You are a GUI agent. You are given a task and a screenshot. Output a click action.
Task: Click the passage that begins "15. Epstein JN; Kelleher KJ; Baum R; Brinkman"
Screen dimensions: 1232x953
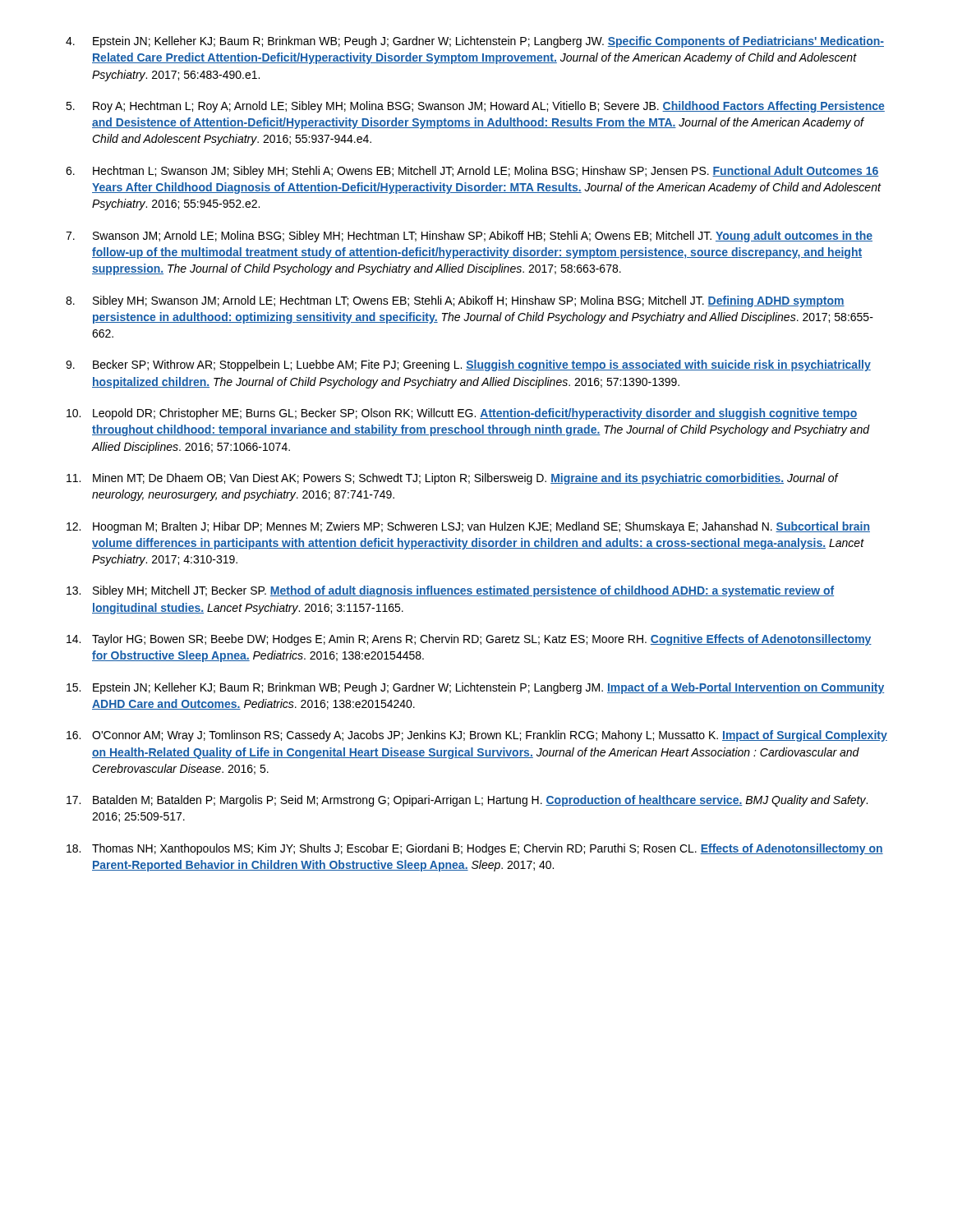tap(476, 696)
